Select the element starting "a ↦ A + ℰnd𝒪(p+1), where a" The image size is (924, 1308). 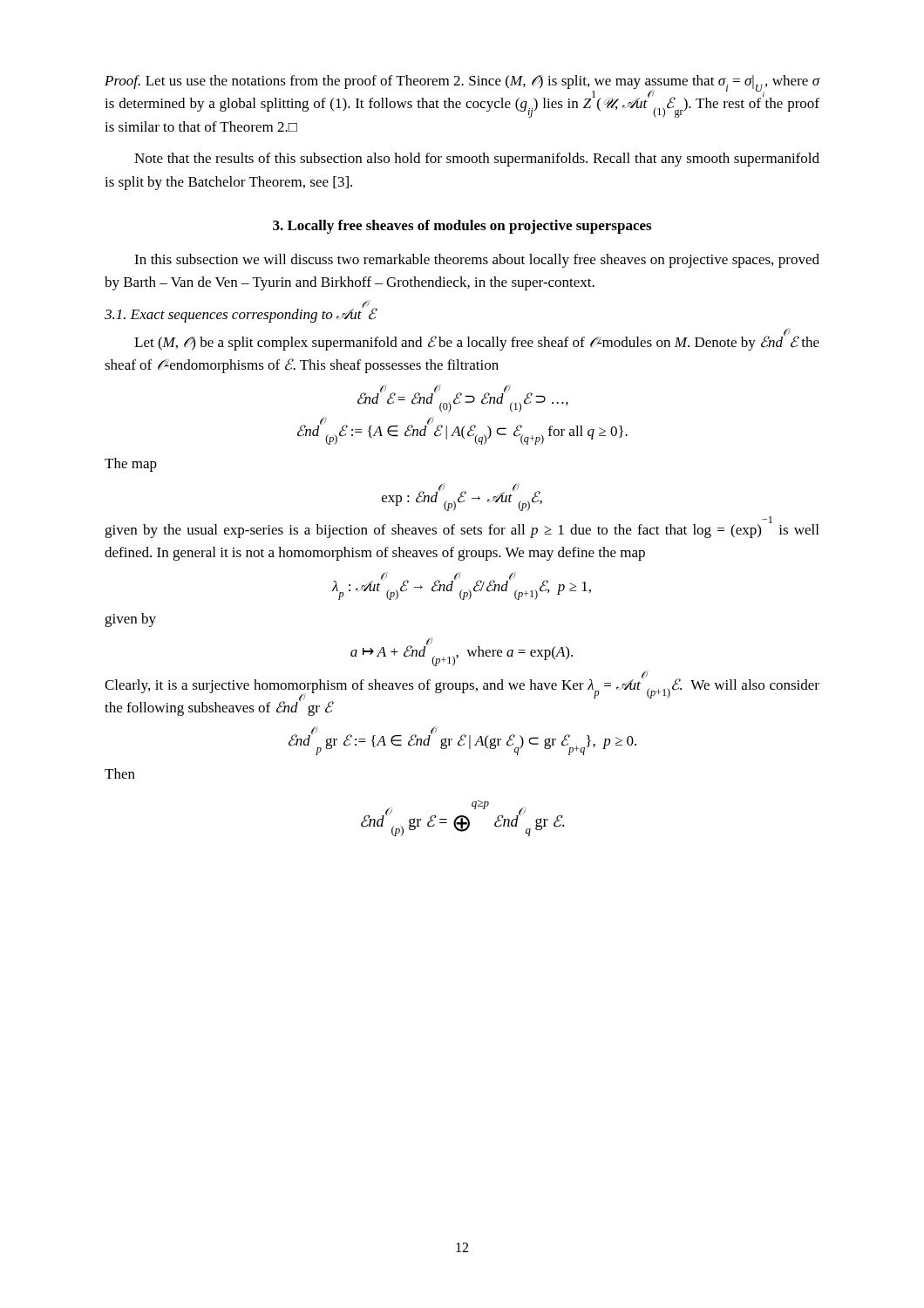pyautogui.click(x=462, y=652)
